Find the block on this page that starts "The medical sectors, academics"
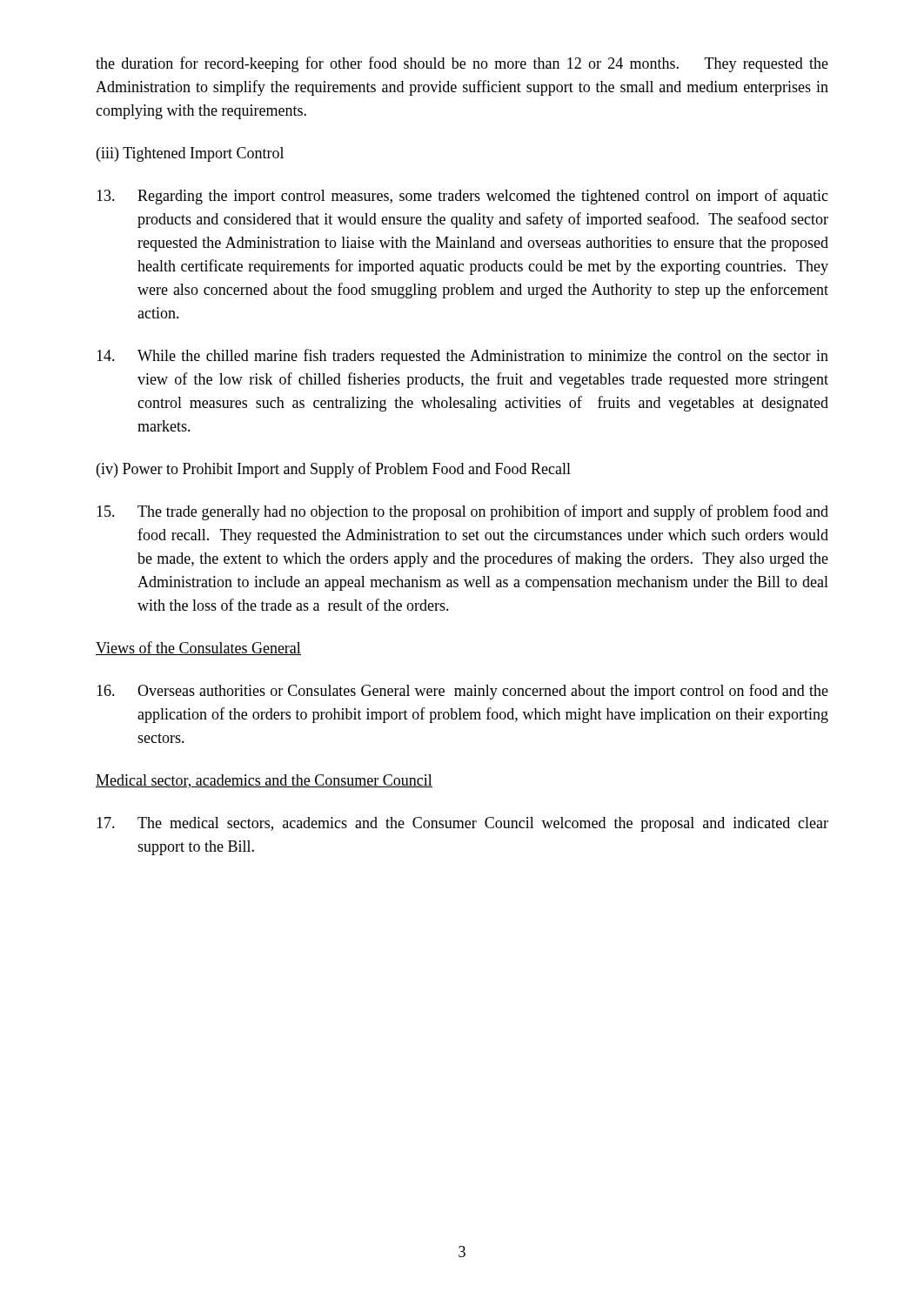Viewport: 924px width, 1305px height. coord(462,835)
